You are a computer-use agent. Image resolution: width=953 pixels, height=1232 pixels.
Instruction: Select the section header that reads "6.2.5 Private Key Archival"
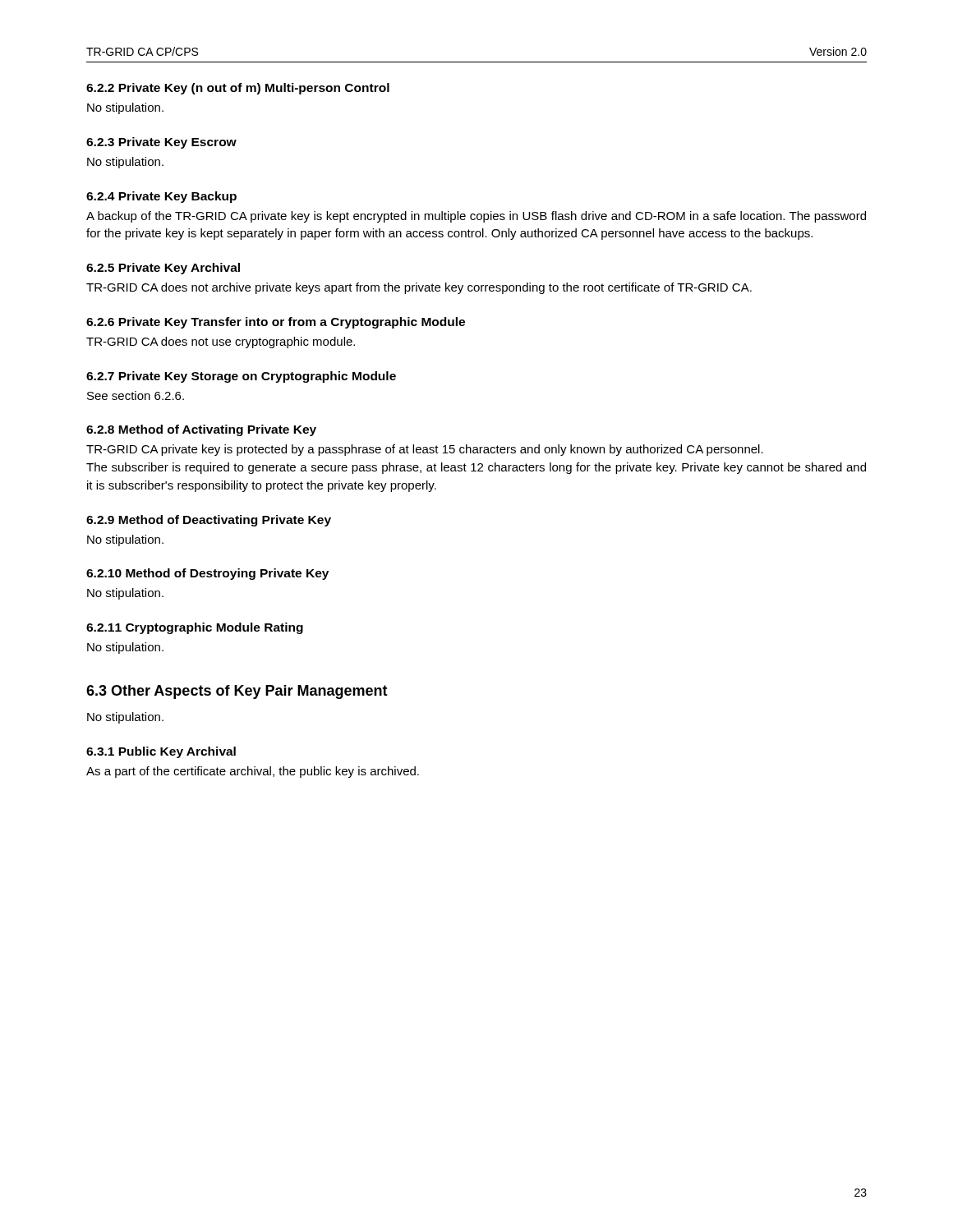point(164,267)
